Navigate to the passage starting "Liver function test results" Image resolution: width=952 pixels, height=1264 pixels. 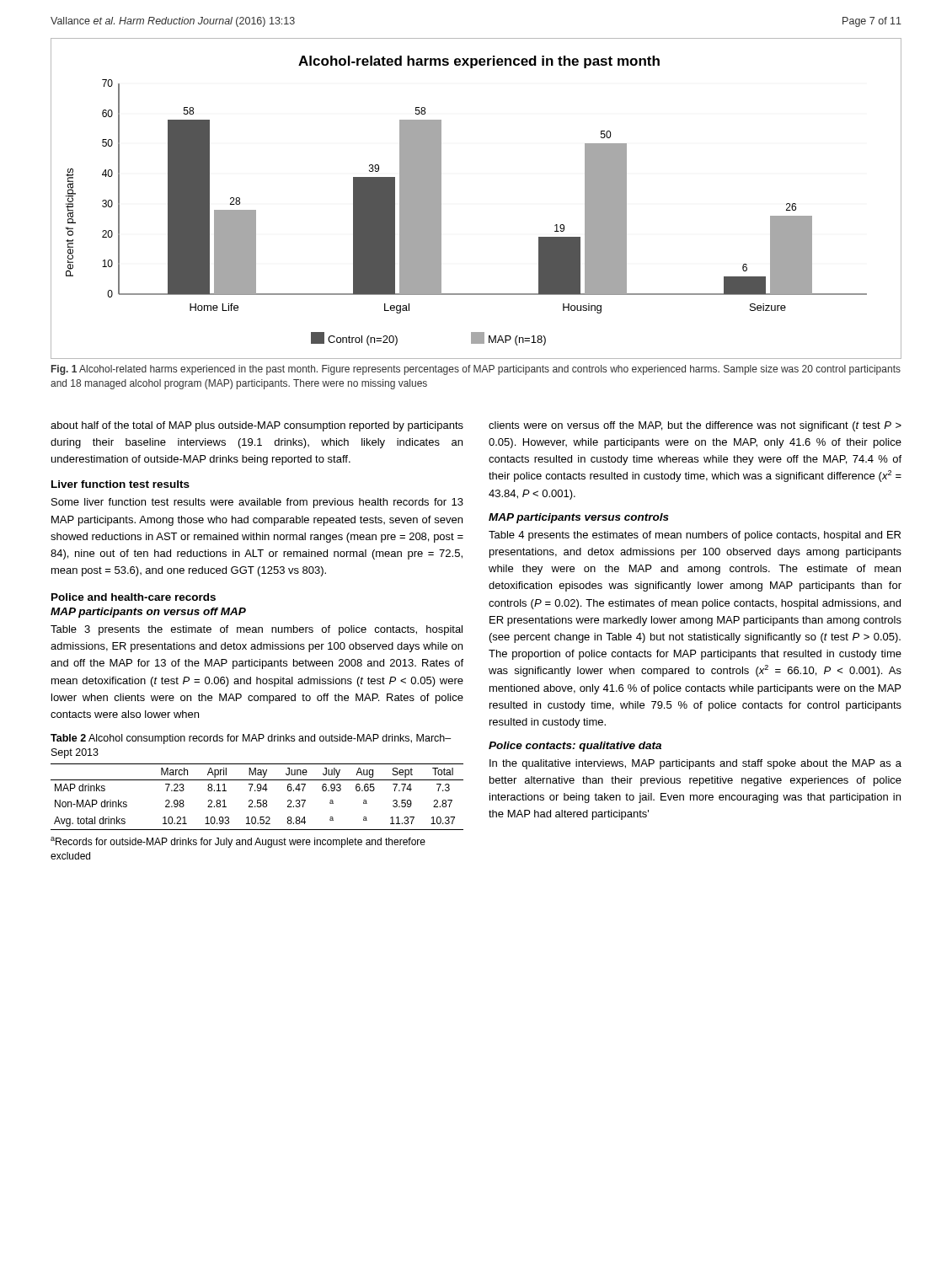(x=120, y=484)
